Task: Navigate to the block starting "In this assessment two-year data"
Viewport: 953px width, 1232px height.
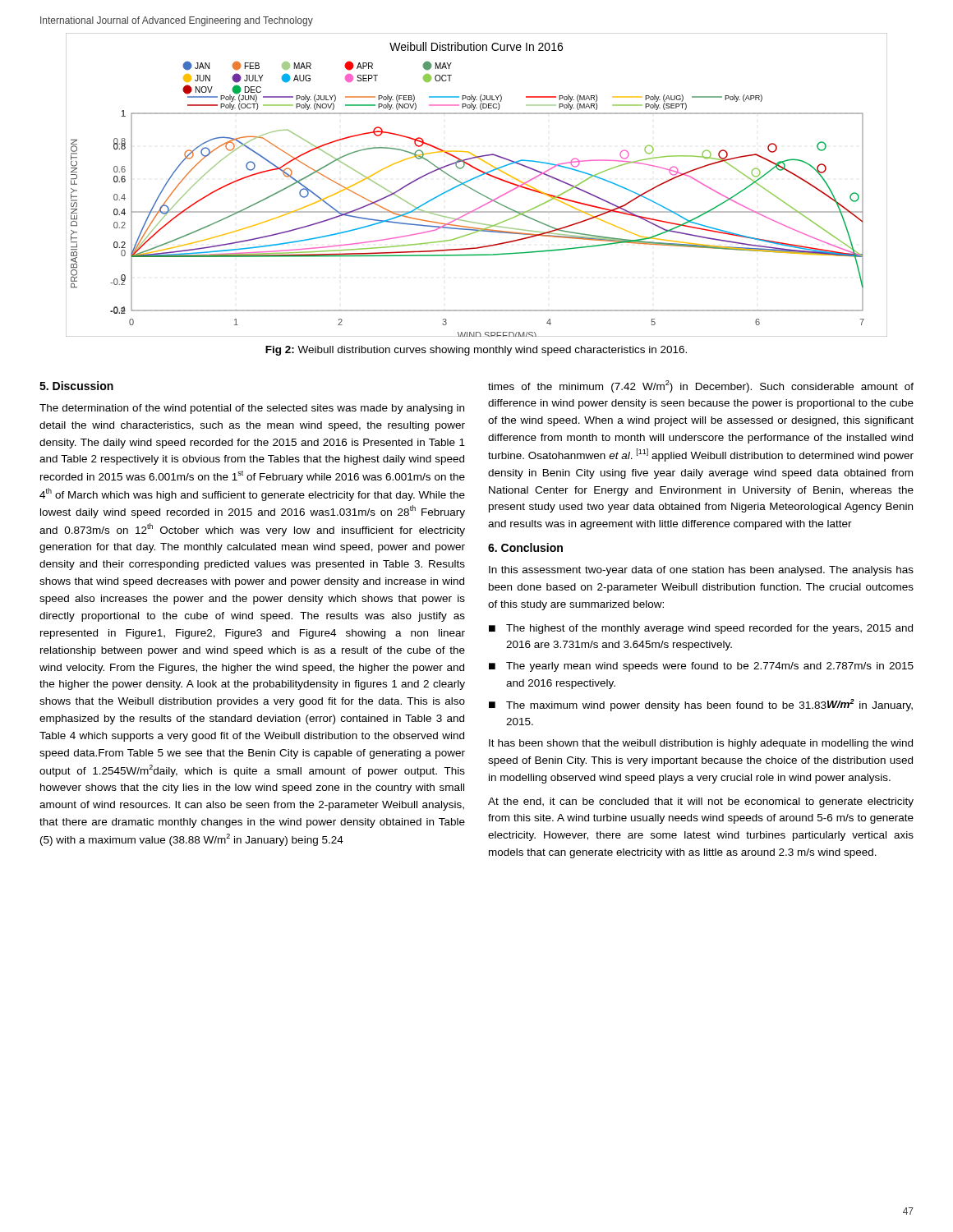Action: pos(701,588)
